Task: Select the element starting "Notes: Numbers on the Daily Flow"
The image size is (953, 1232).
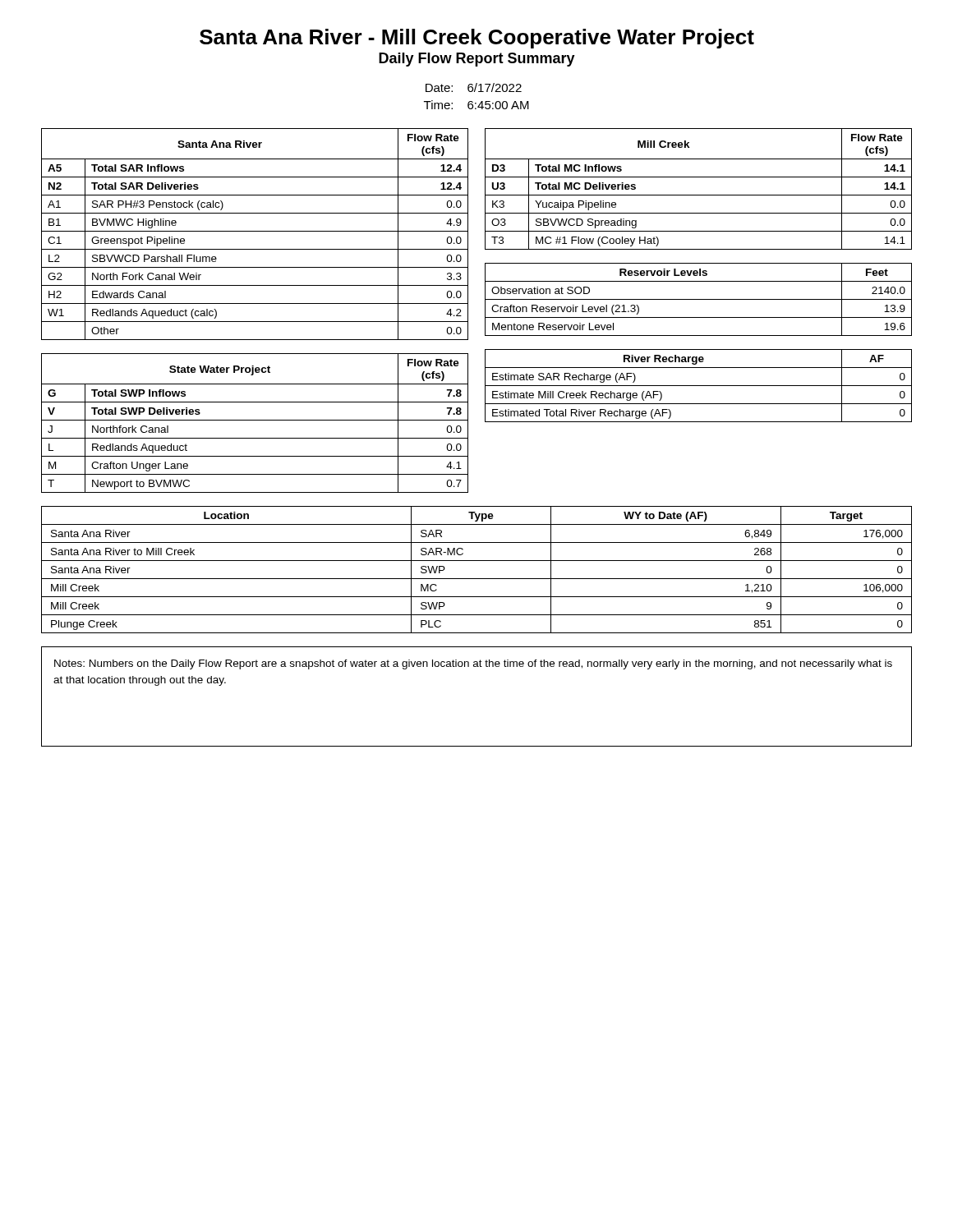Action: tap(473, 672)
